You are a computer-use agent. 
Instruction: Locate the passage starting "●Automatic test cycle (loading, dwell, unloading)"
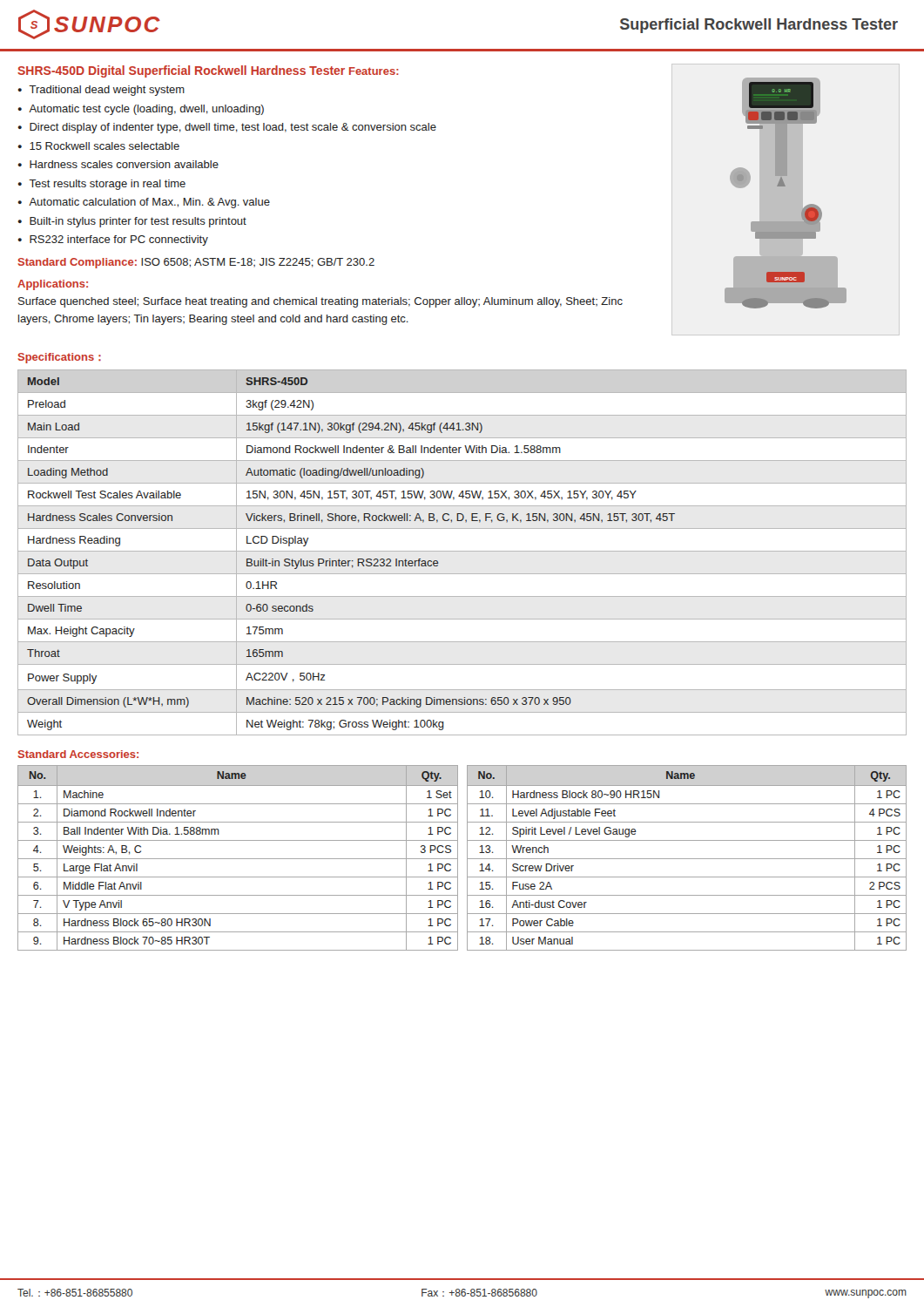tap(141, 108)
